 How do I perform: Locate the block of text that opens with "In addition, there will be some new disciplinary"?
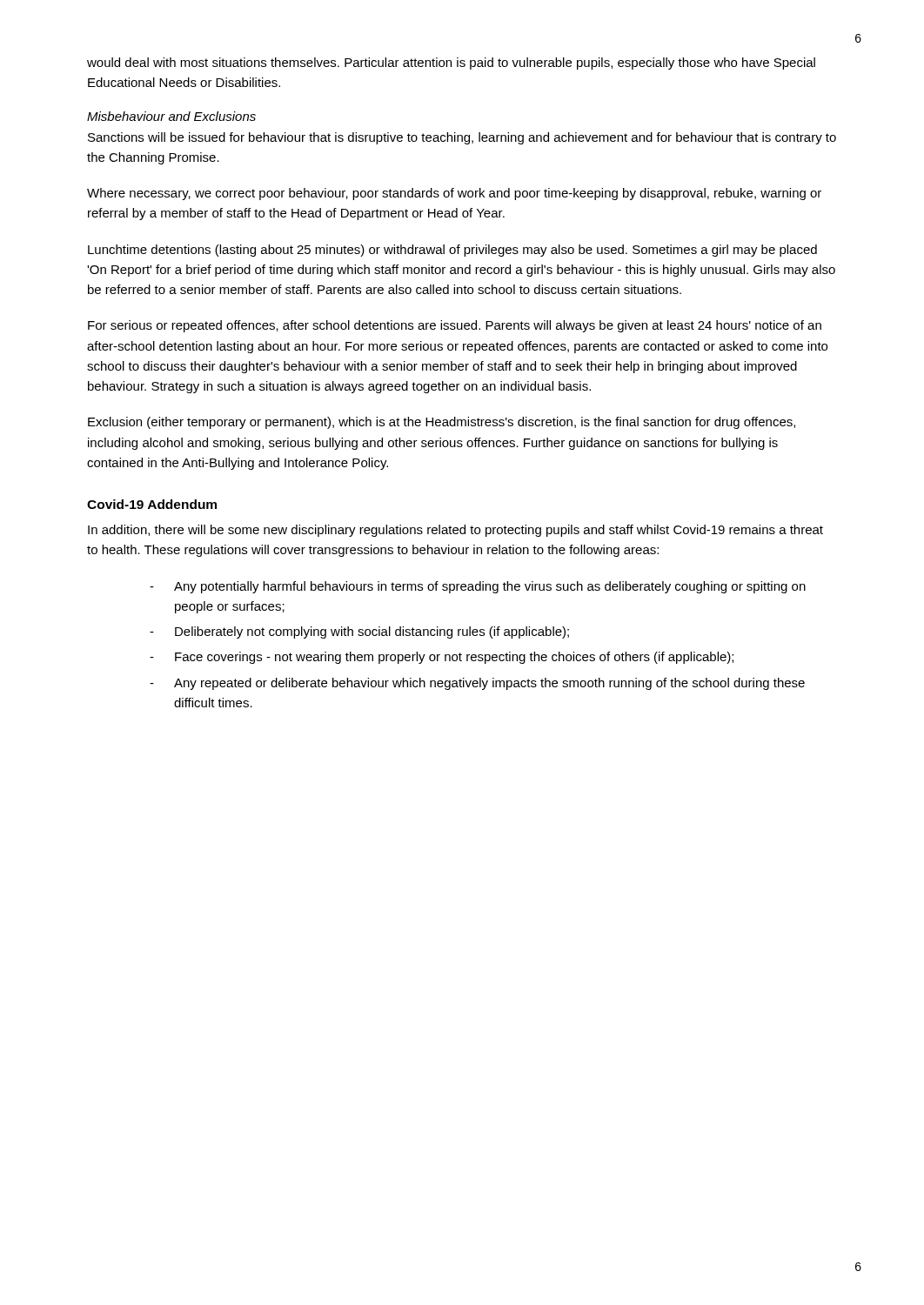coord(455,539)
